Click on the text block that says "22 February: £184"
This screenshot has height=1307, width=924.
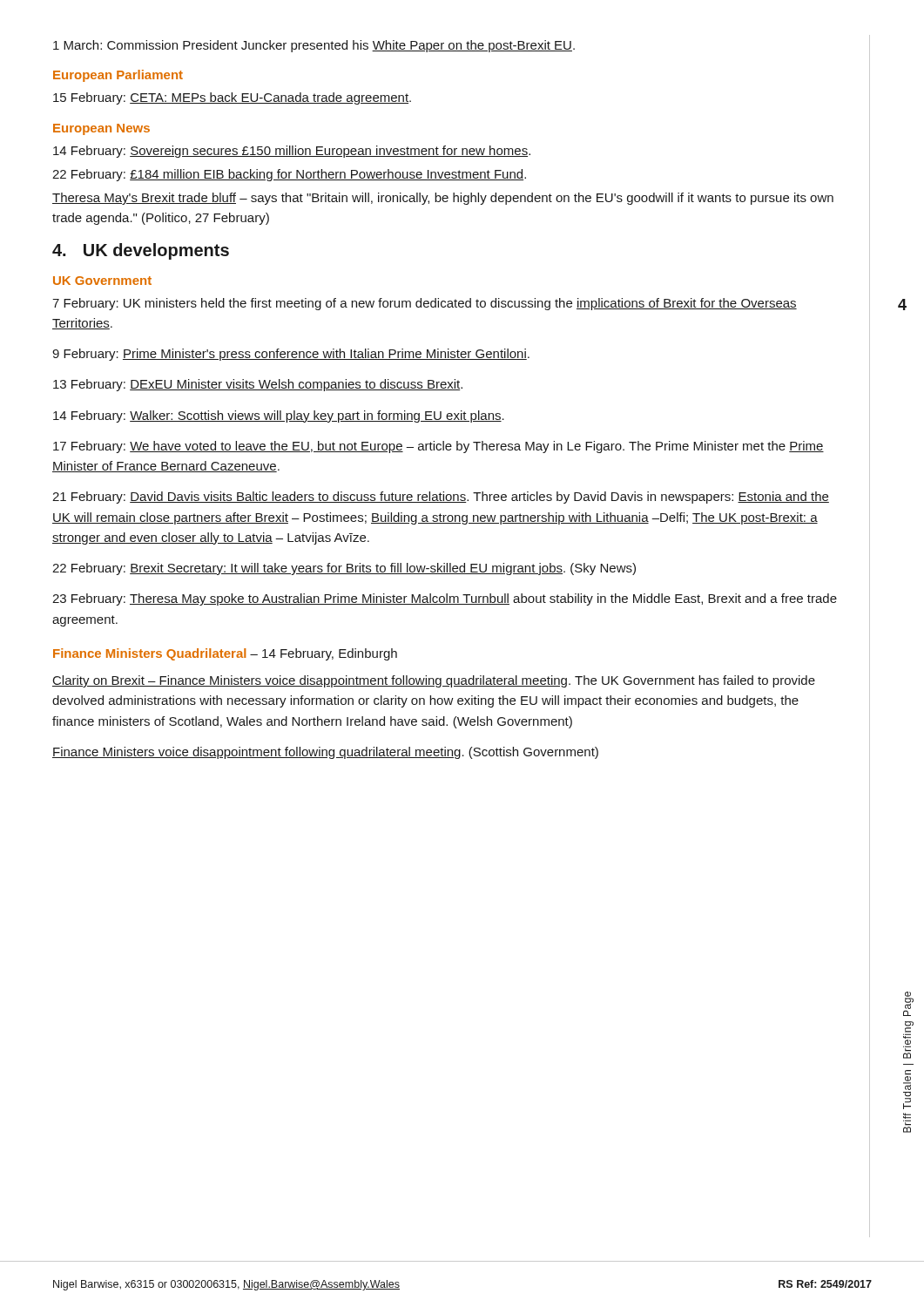[x=290, y=174]
